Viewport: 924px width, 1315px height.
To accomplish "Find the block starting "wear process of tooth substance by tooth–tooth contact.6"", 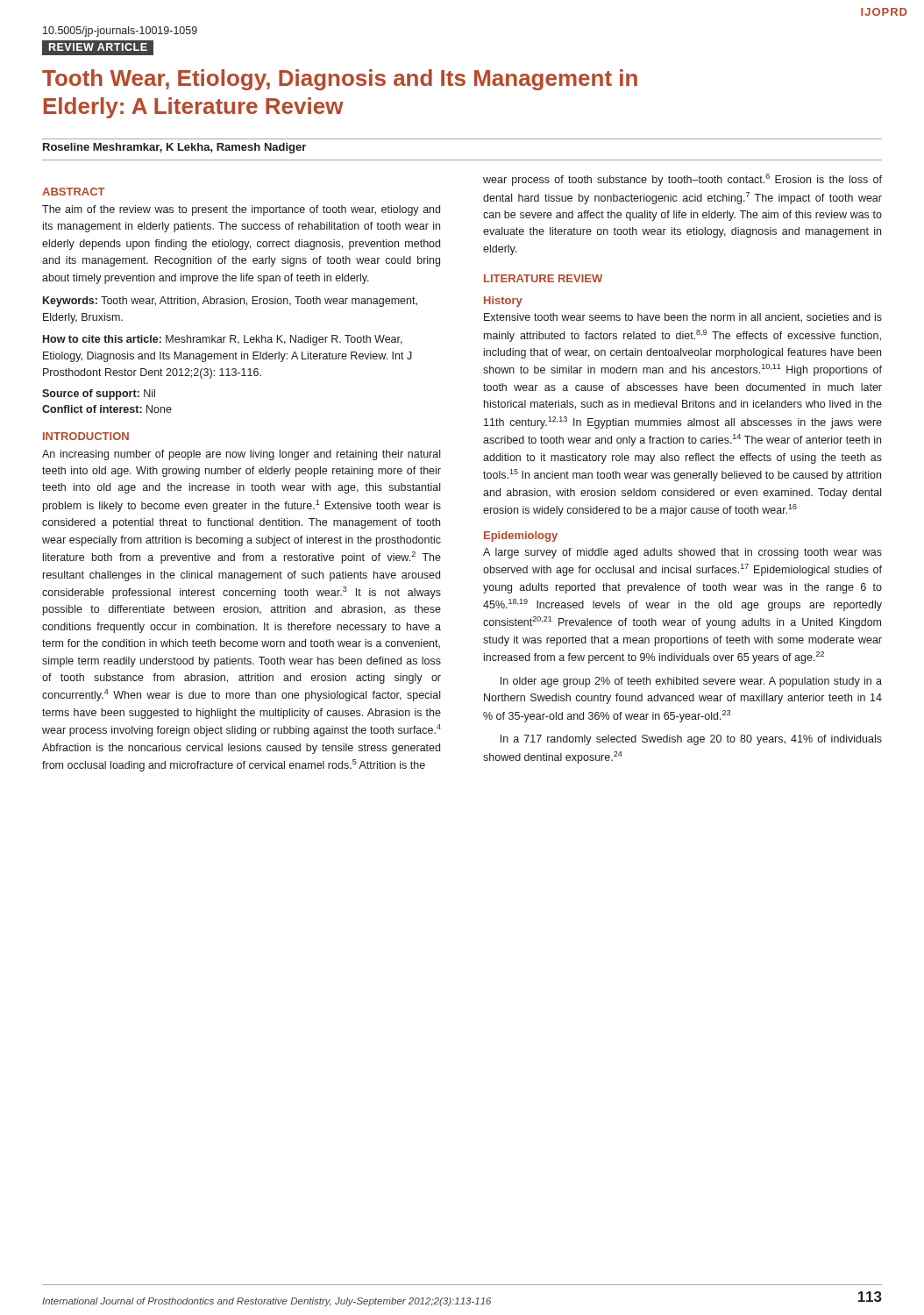I will (683, 214).
